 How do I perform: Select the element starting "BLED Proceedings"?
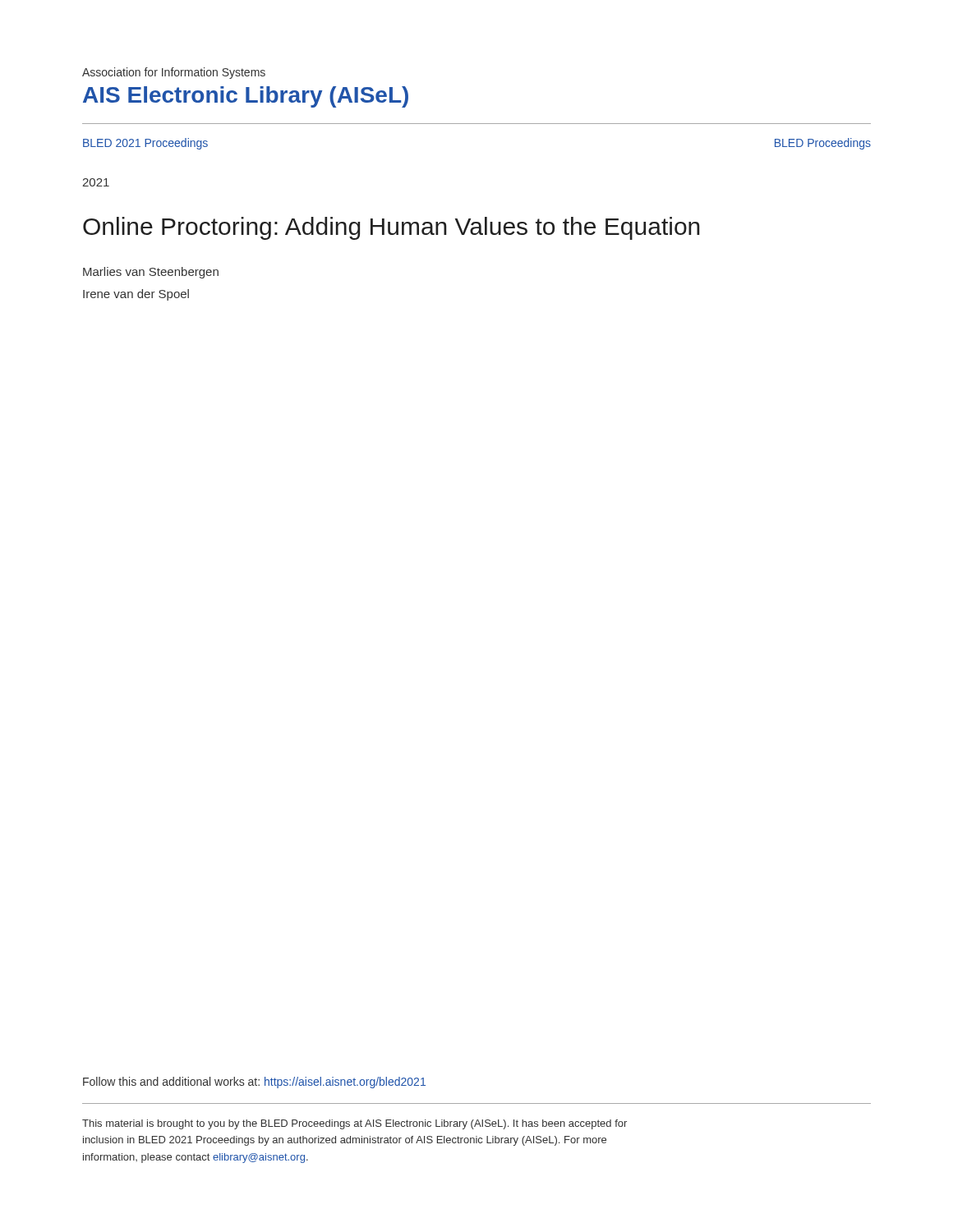(x=822, y=143)
